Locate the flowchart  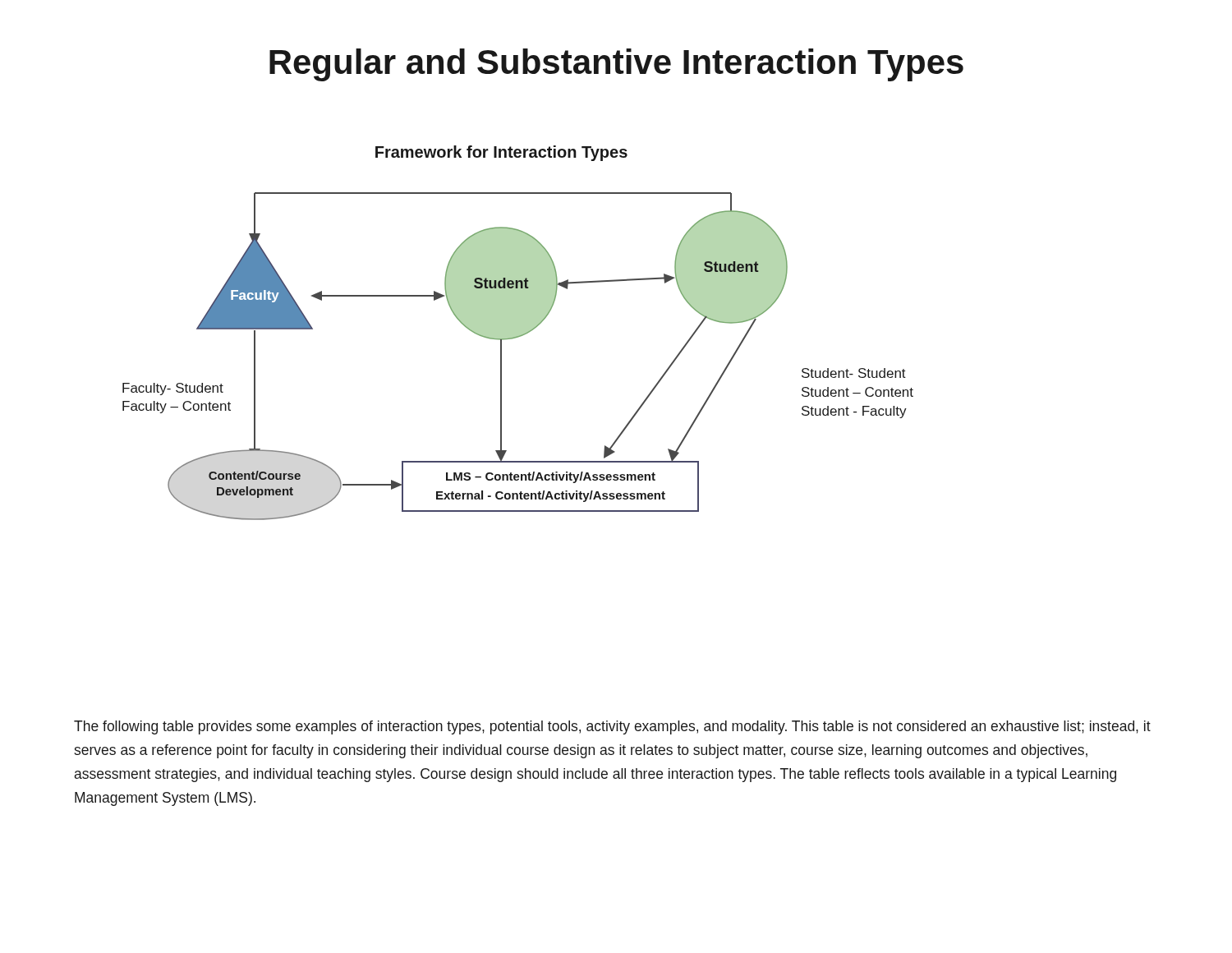(x=616, y=361)
